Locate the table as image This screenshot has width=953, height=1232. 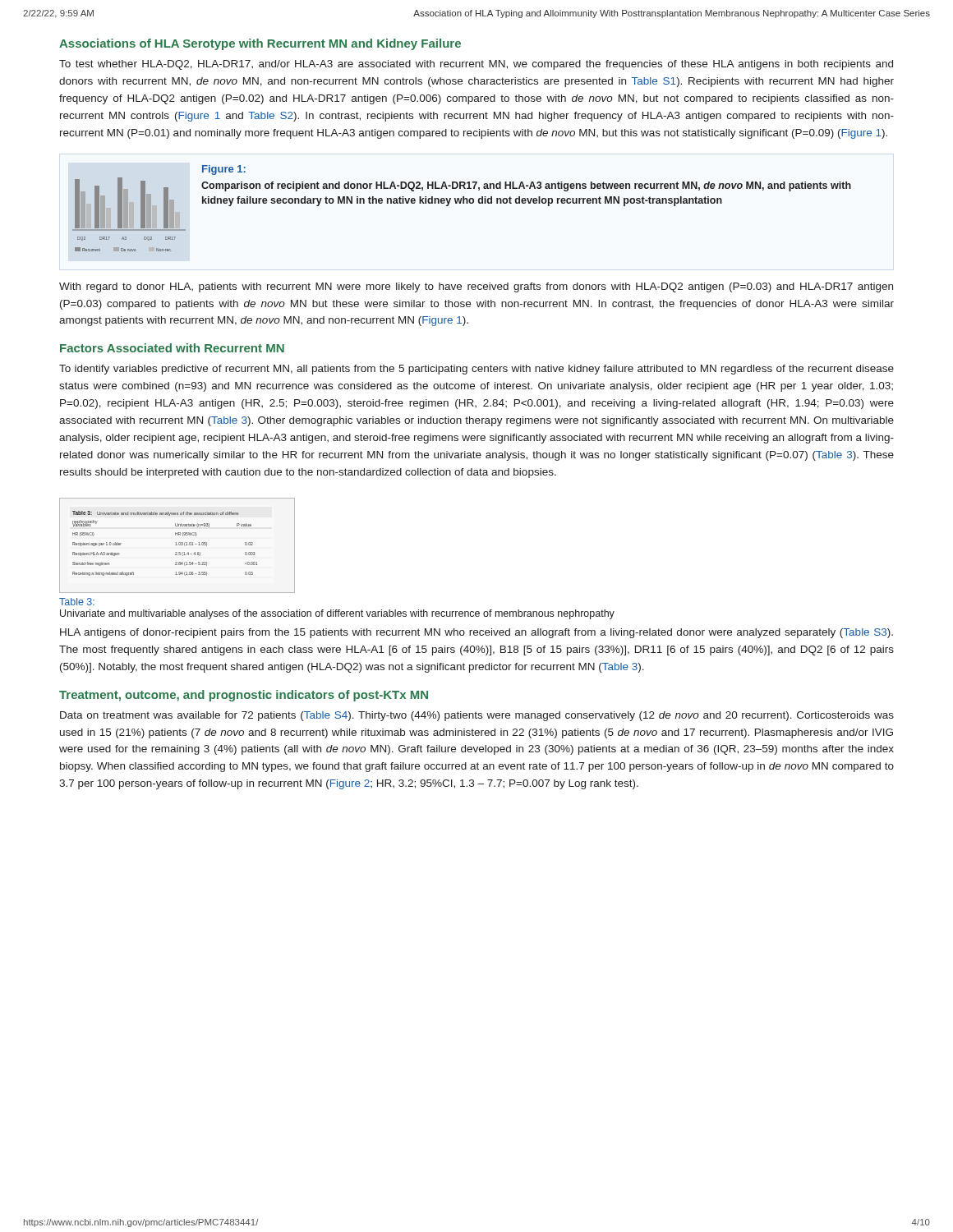click(177, 545)
